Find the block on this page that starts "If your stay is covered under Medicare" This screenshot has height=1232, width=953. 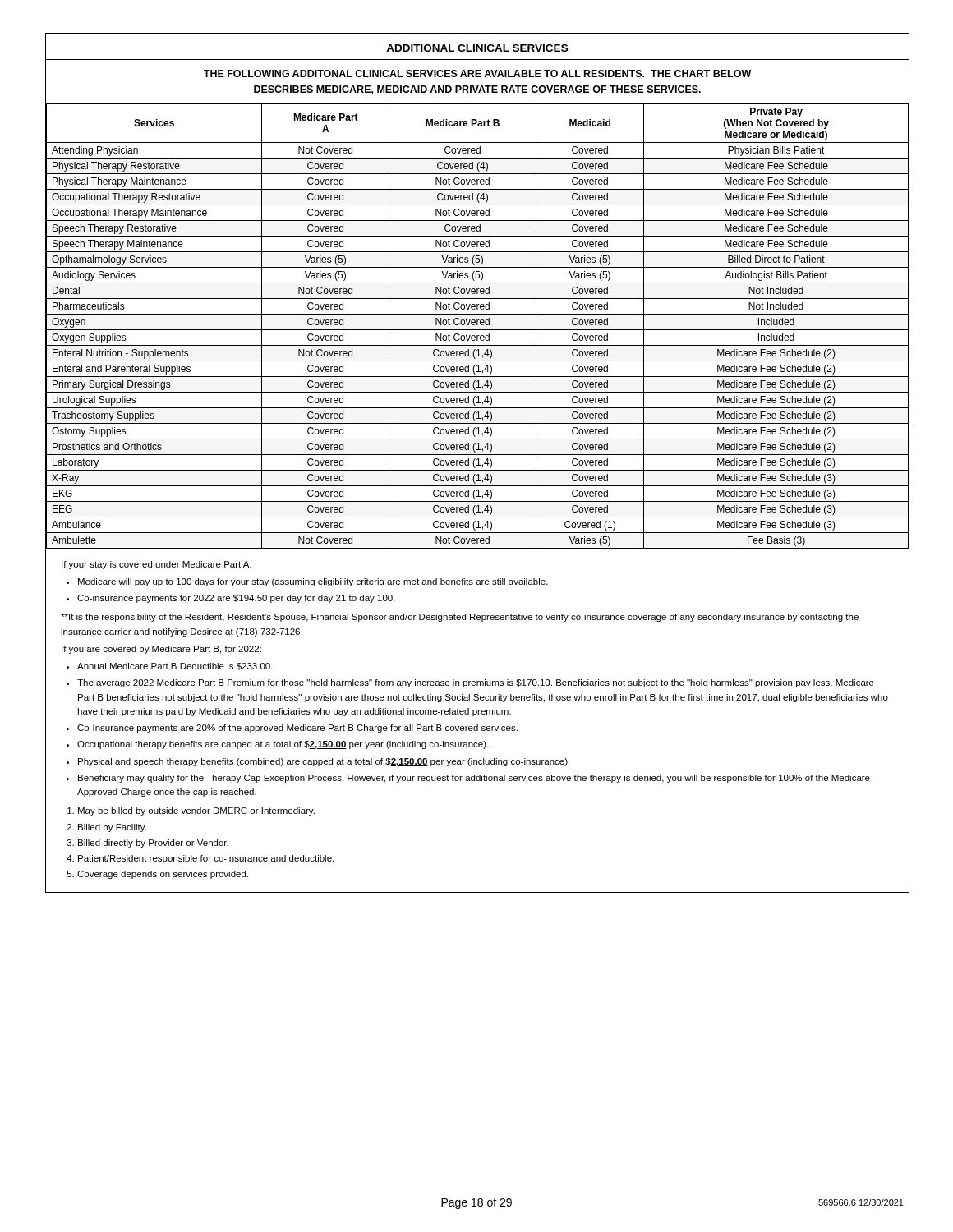pos(156,564)
